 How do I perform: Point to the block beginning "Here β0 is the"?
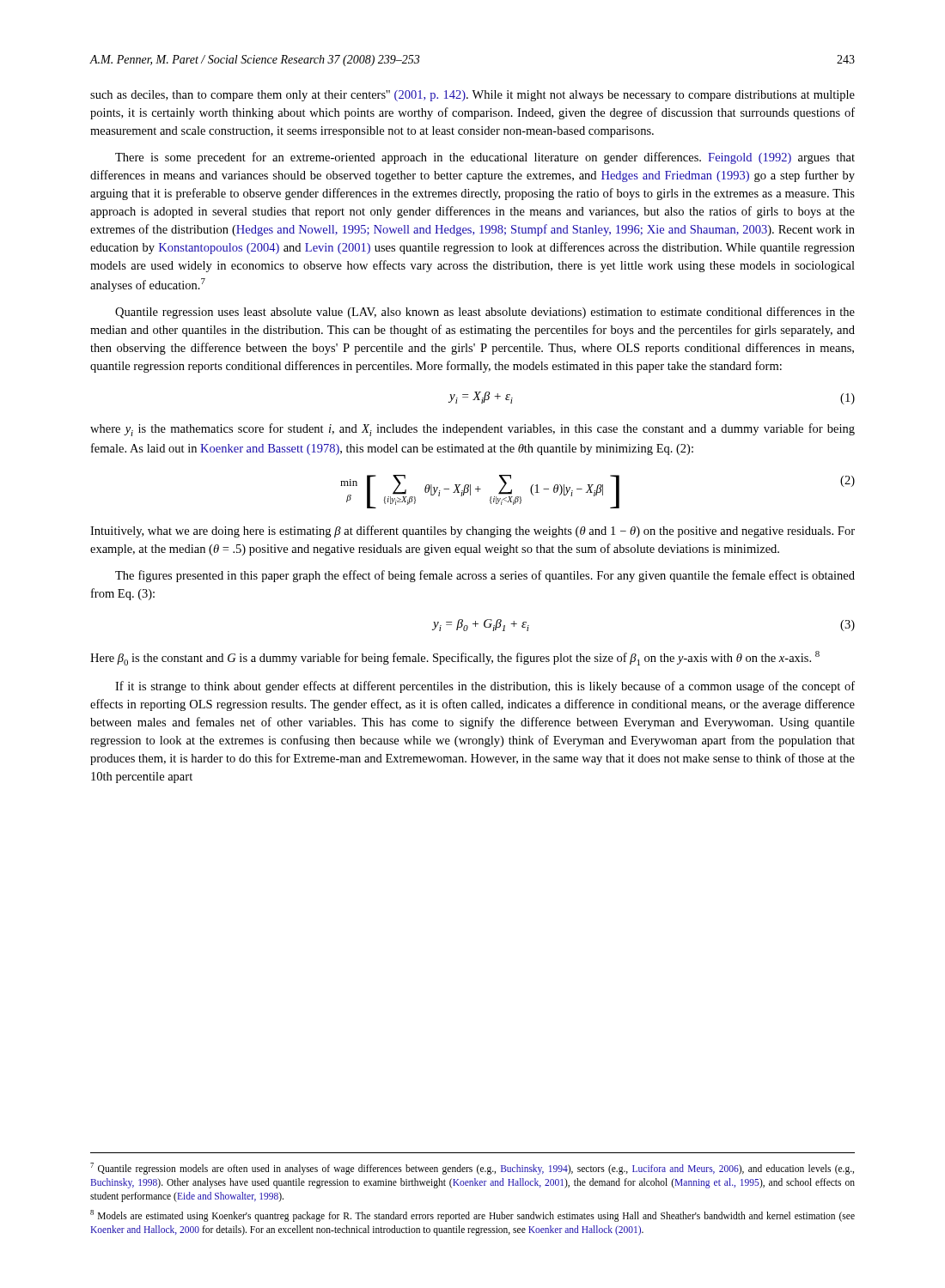472,658
